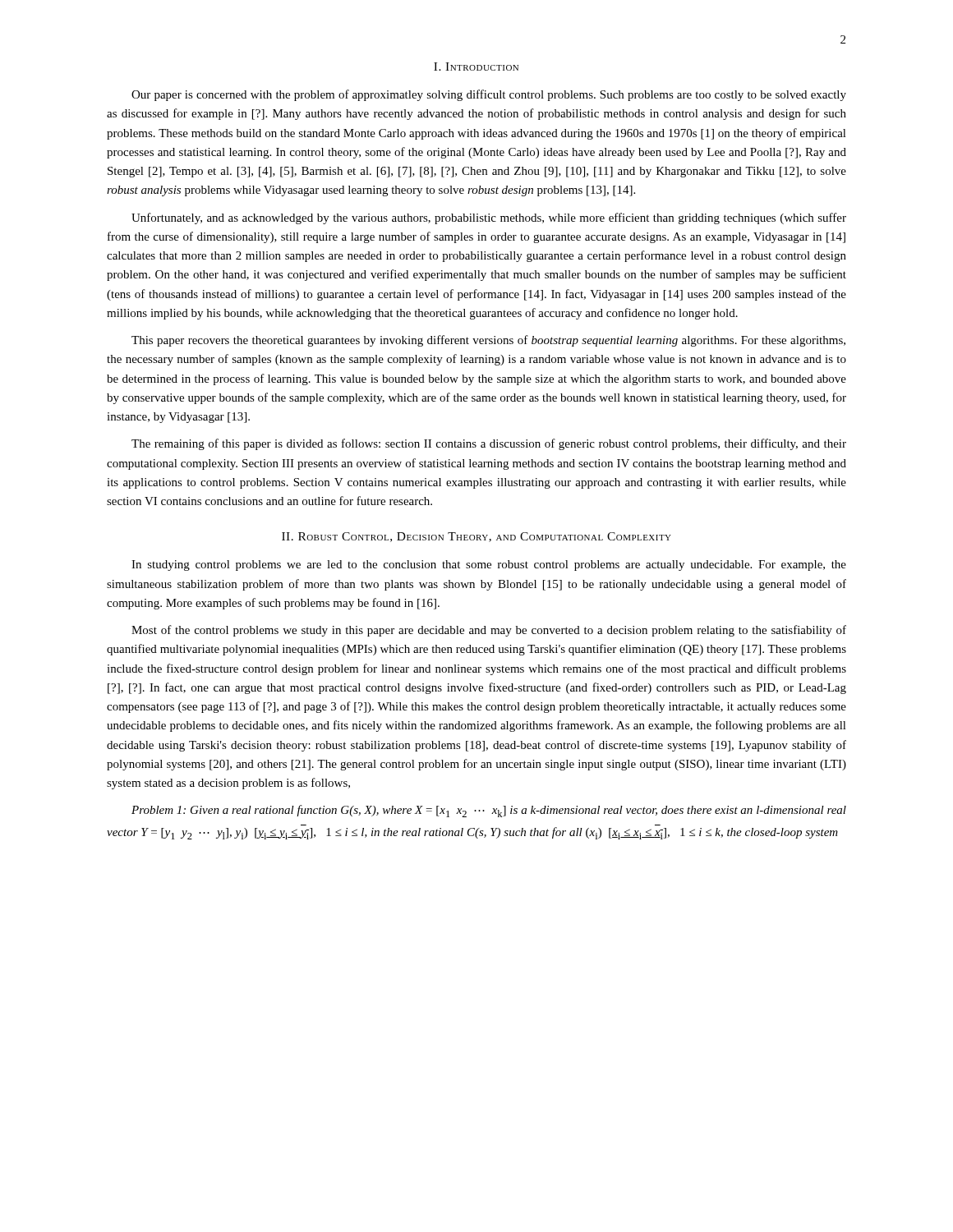Image resolution: width=953 pixels, height=1232 pixels.
Task: Click on the text block that says "Our paper is concerned with"
Action: (x=476, y=142)
